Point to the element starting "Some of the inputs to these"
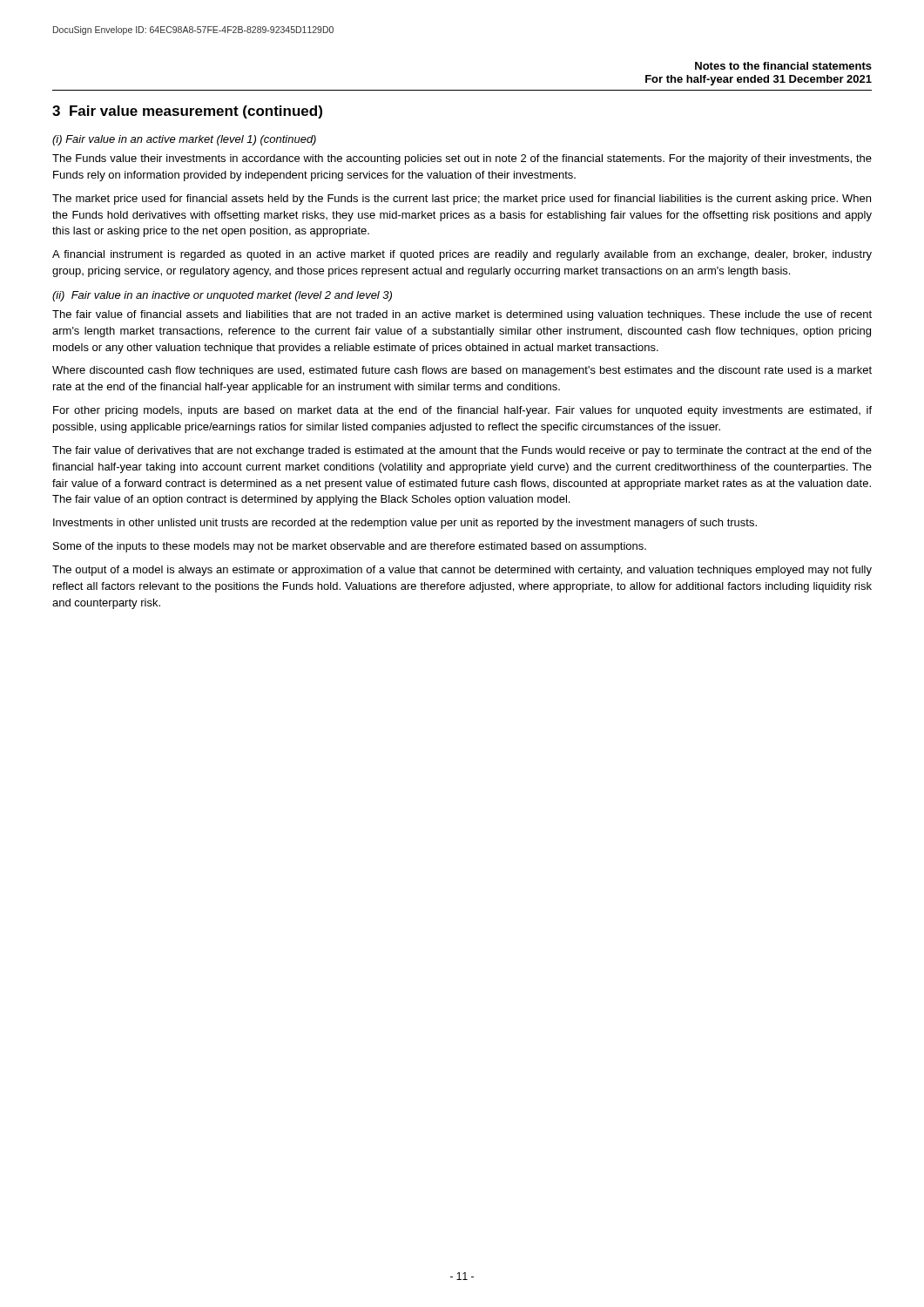Viewport: 924px width, 1307px height. pos(462,547)
